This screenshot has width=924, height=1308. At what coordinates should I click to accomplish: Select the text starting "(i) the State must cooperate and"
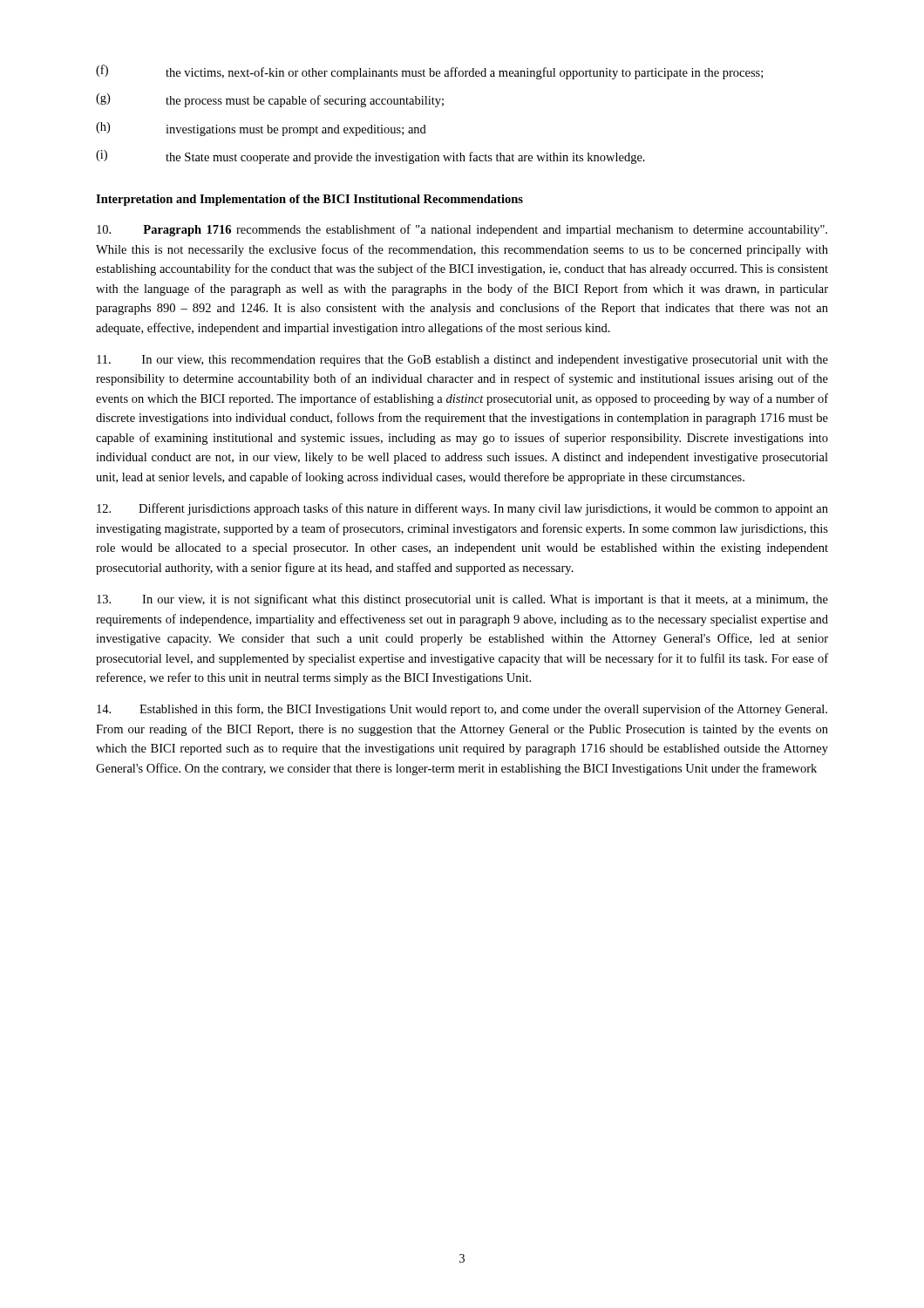tap(462, 157)
